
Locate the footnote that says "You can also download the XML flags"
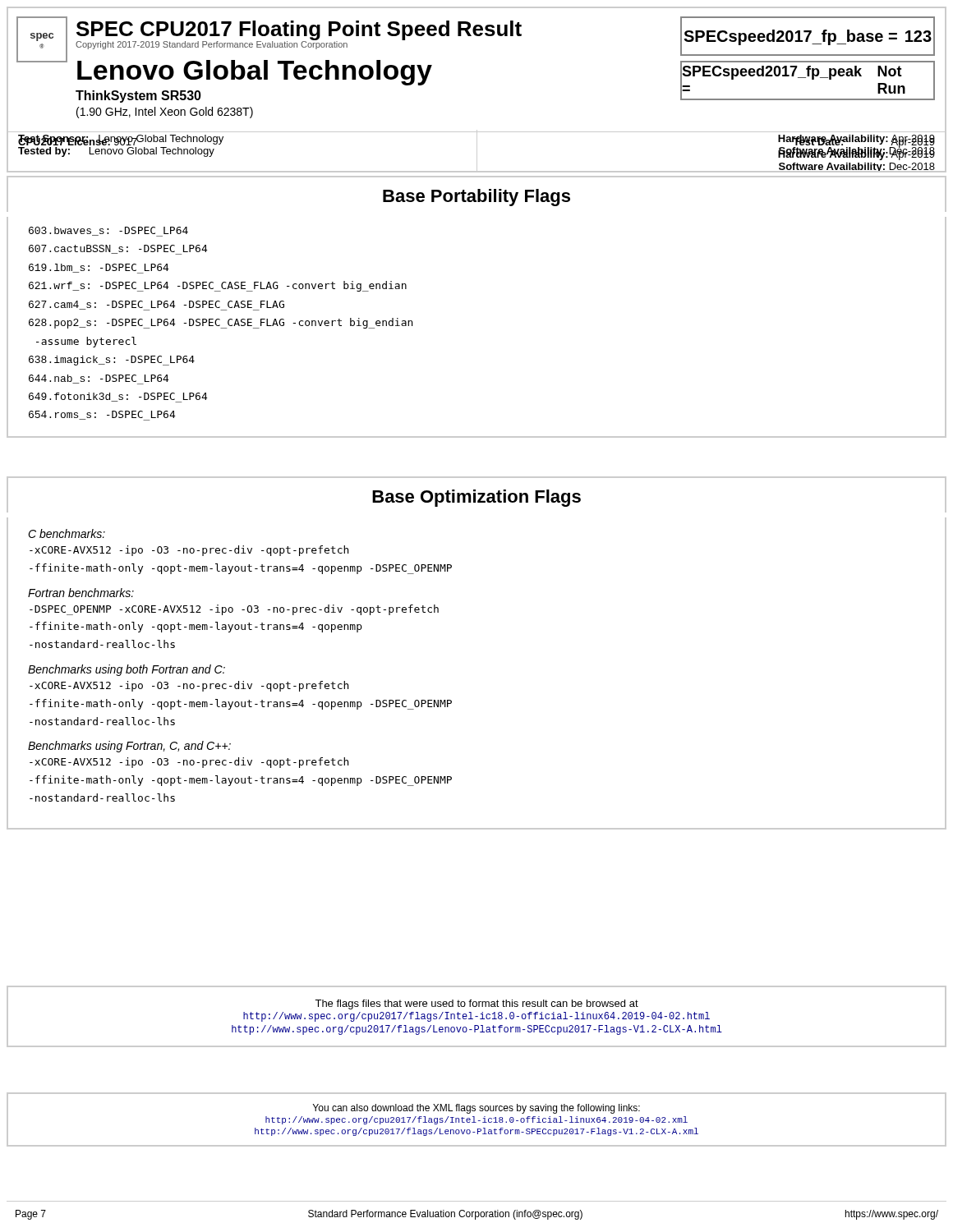point(476,1120)
